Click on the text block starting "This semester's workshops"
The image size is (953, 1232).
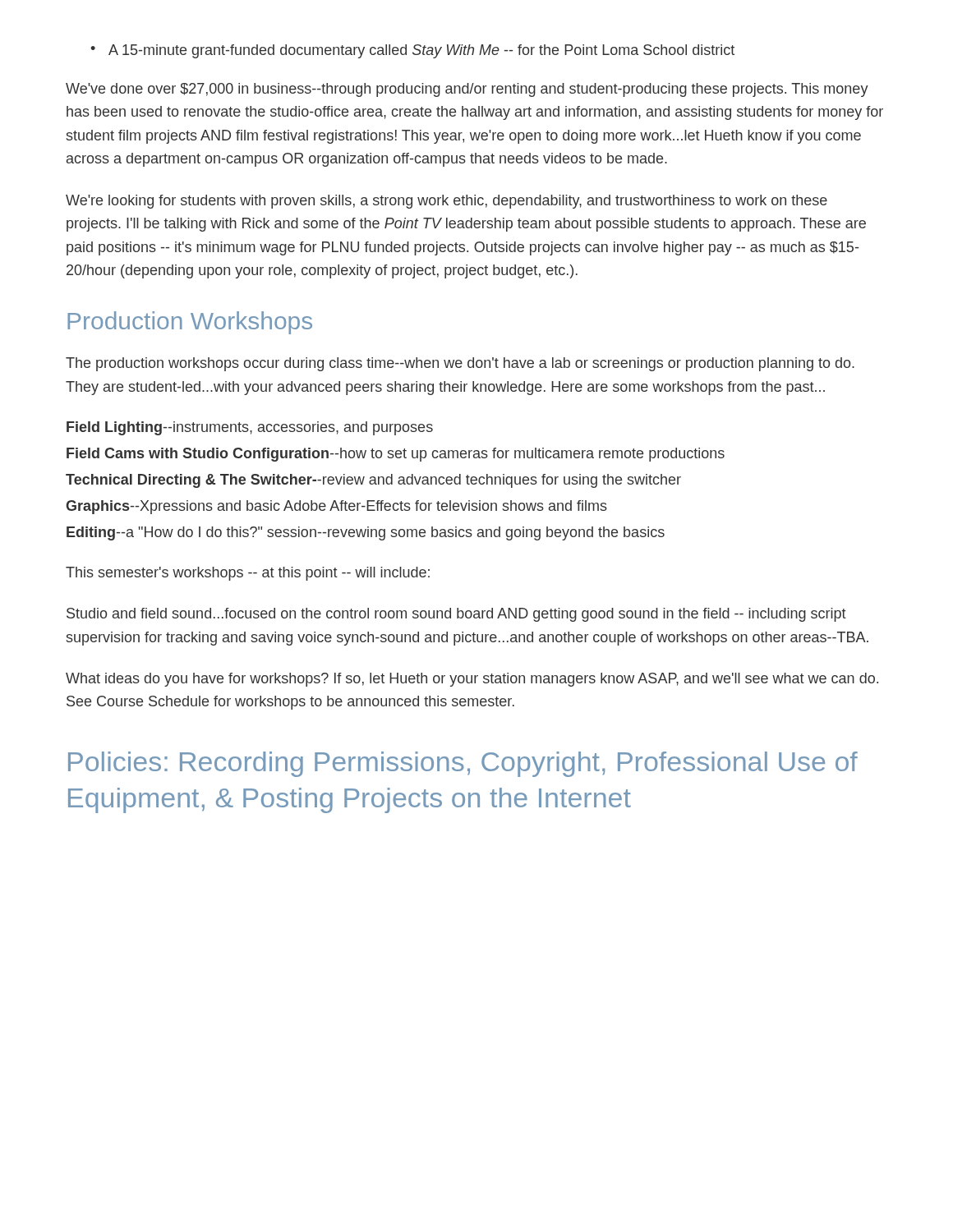(248, 572)
